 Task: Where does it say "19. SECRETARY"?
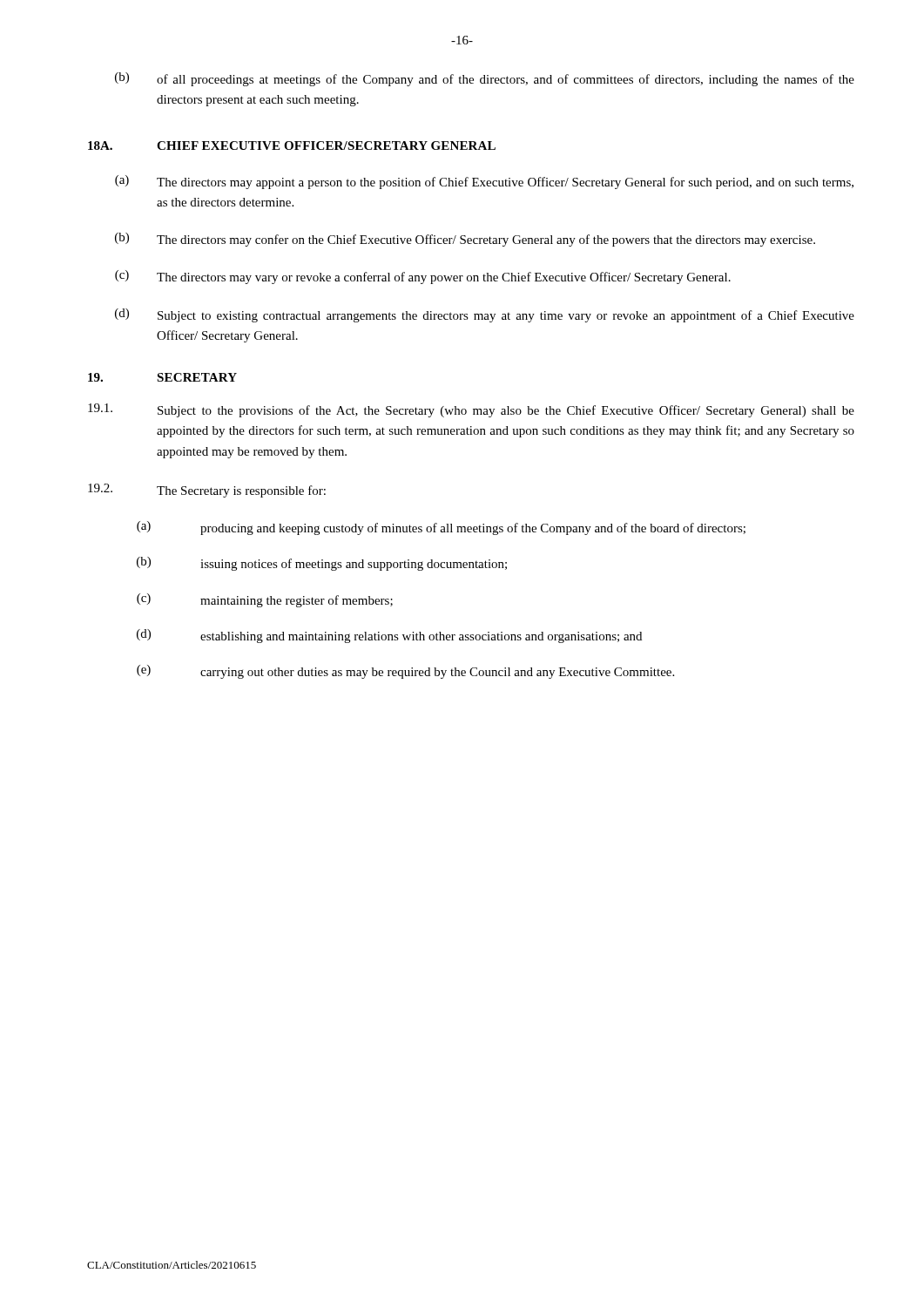tap(162, 378)
